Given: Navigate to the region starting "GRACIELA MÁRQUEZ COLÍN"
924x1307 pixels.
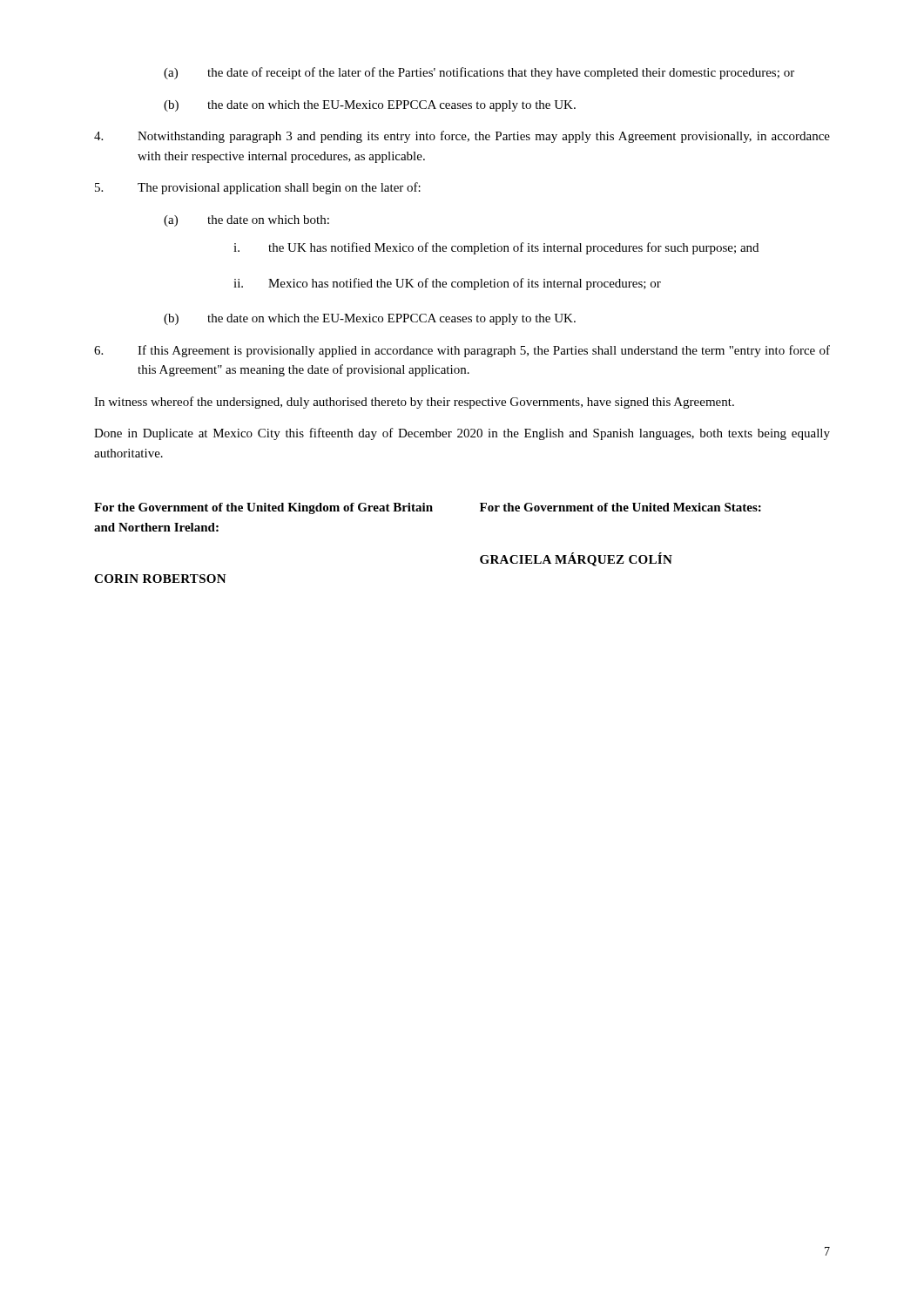Looking at the screenshot, I should coord(576,559).
